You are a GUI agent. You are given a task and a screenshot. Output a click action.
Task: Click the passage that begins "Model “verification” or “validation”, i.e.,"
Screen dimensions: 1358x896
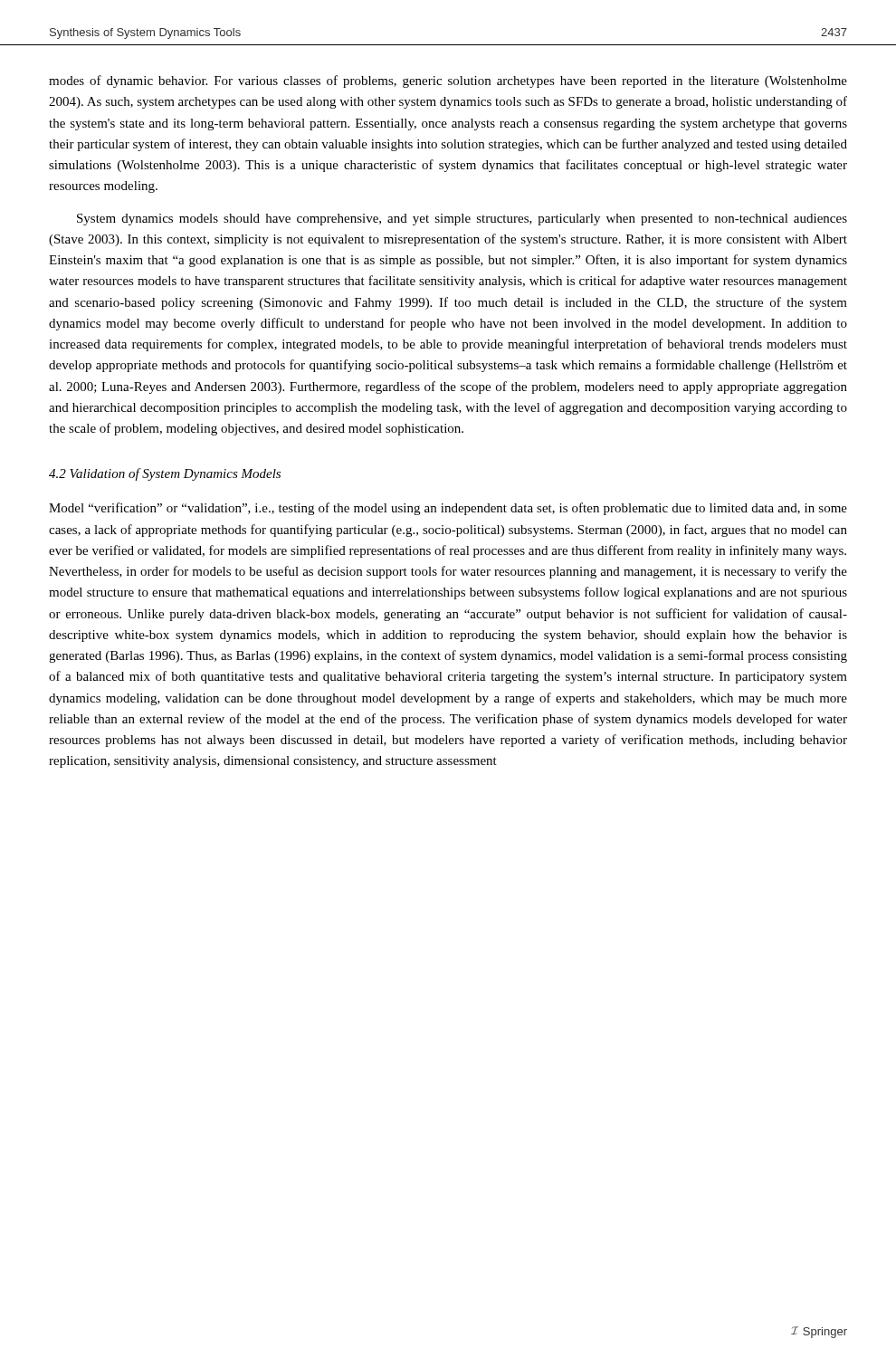[x=448, y=635]
